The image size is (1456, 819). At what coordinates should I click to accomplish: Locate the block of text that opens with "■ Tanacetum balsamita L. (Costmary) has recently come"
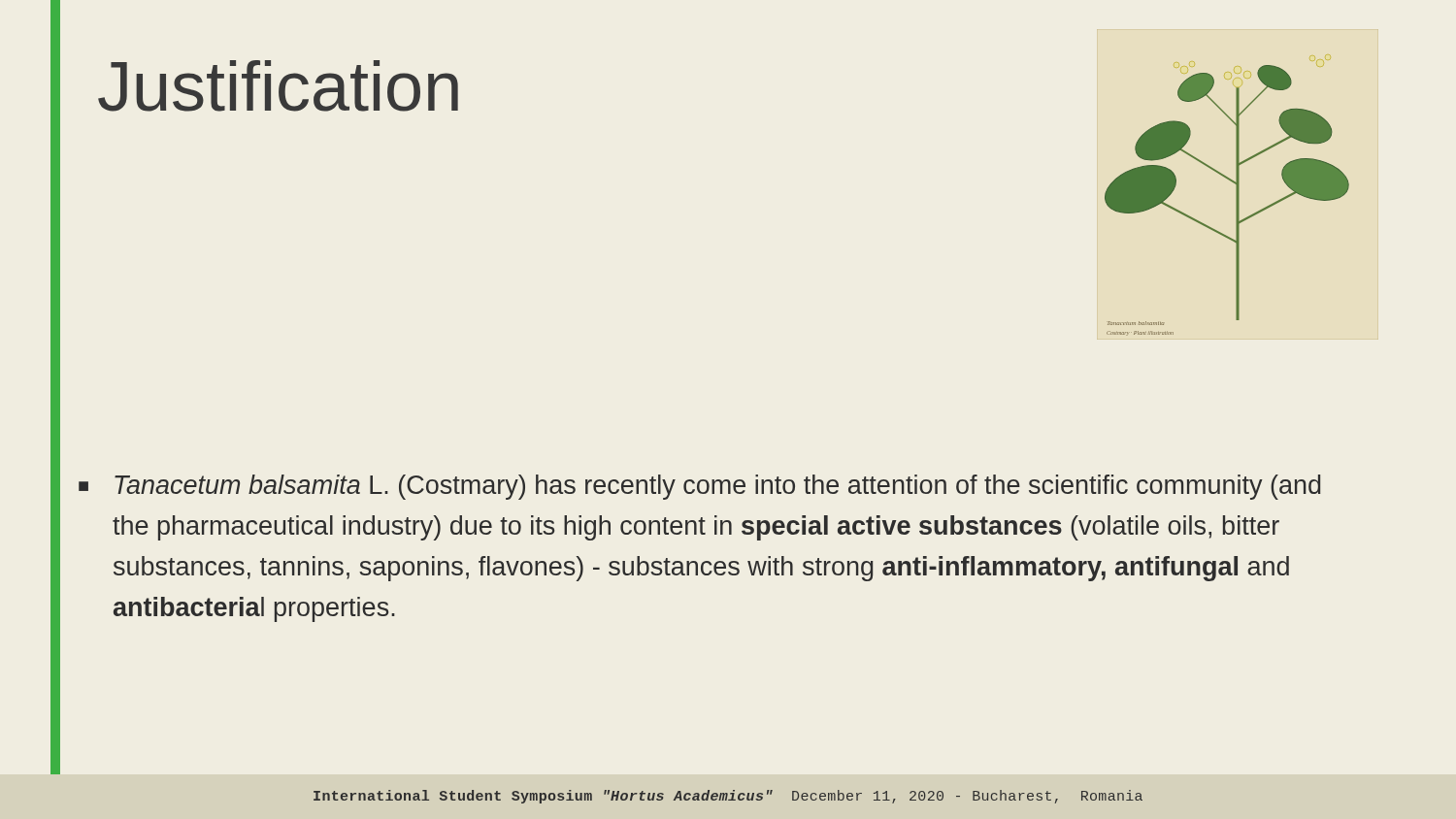pos(709,547)
